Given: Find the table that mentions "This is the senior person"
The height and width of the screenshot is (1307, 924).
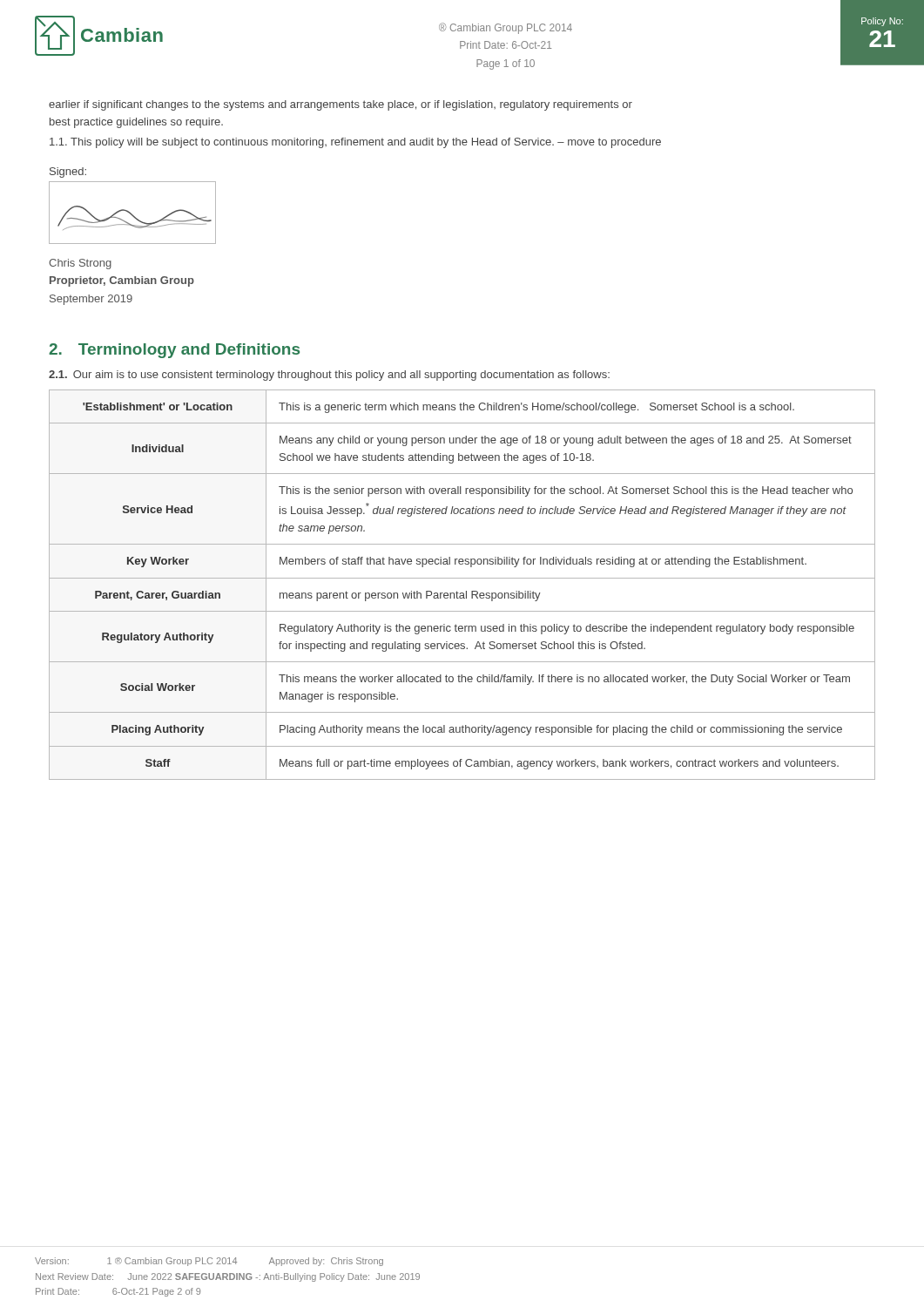Looking at the screenshot, I should coord(462,585).
